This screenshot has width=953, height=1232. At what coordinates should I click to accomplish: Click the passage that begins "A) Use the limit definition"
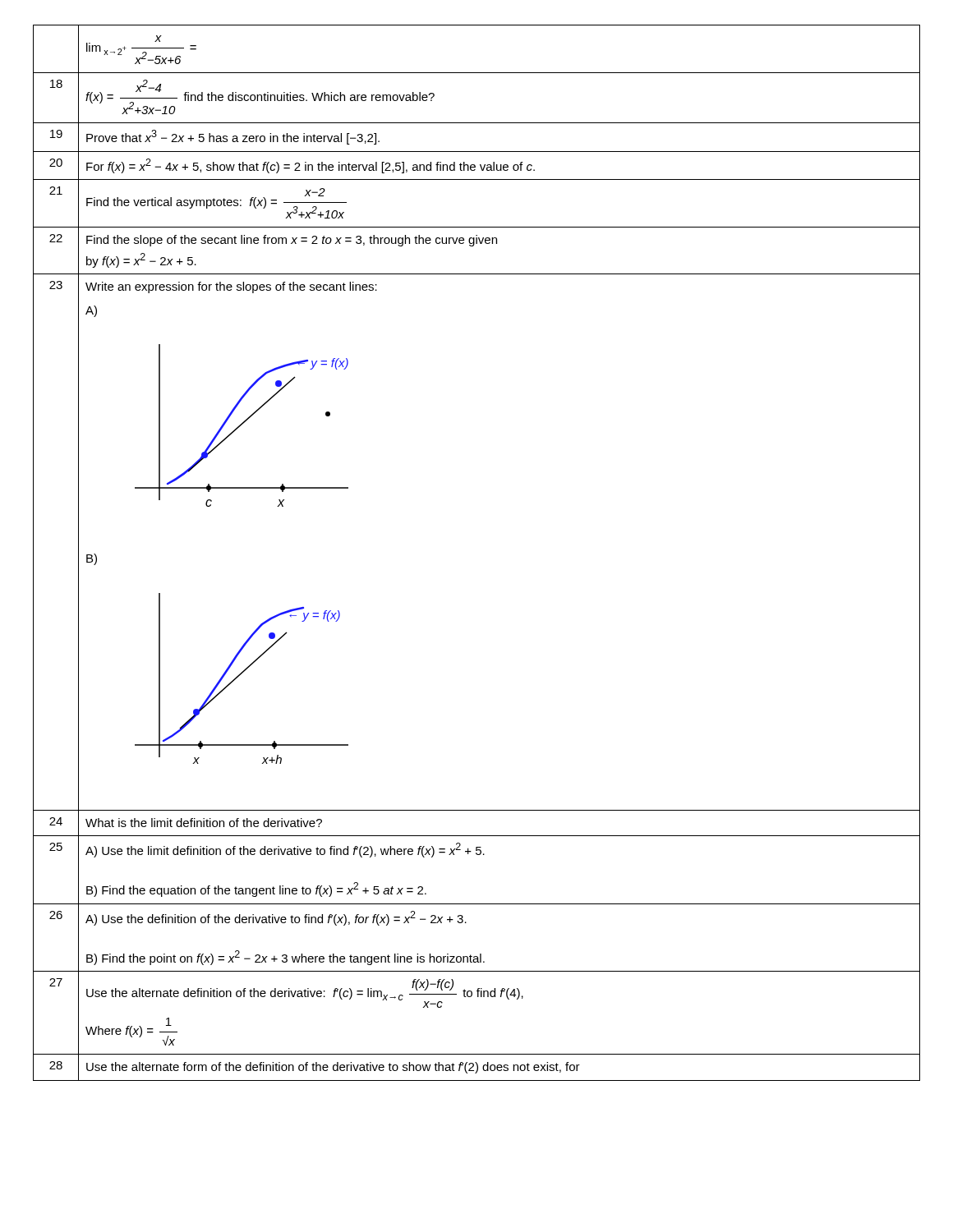point(285,850)
